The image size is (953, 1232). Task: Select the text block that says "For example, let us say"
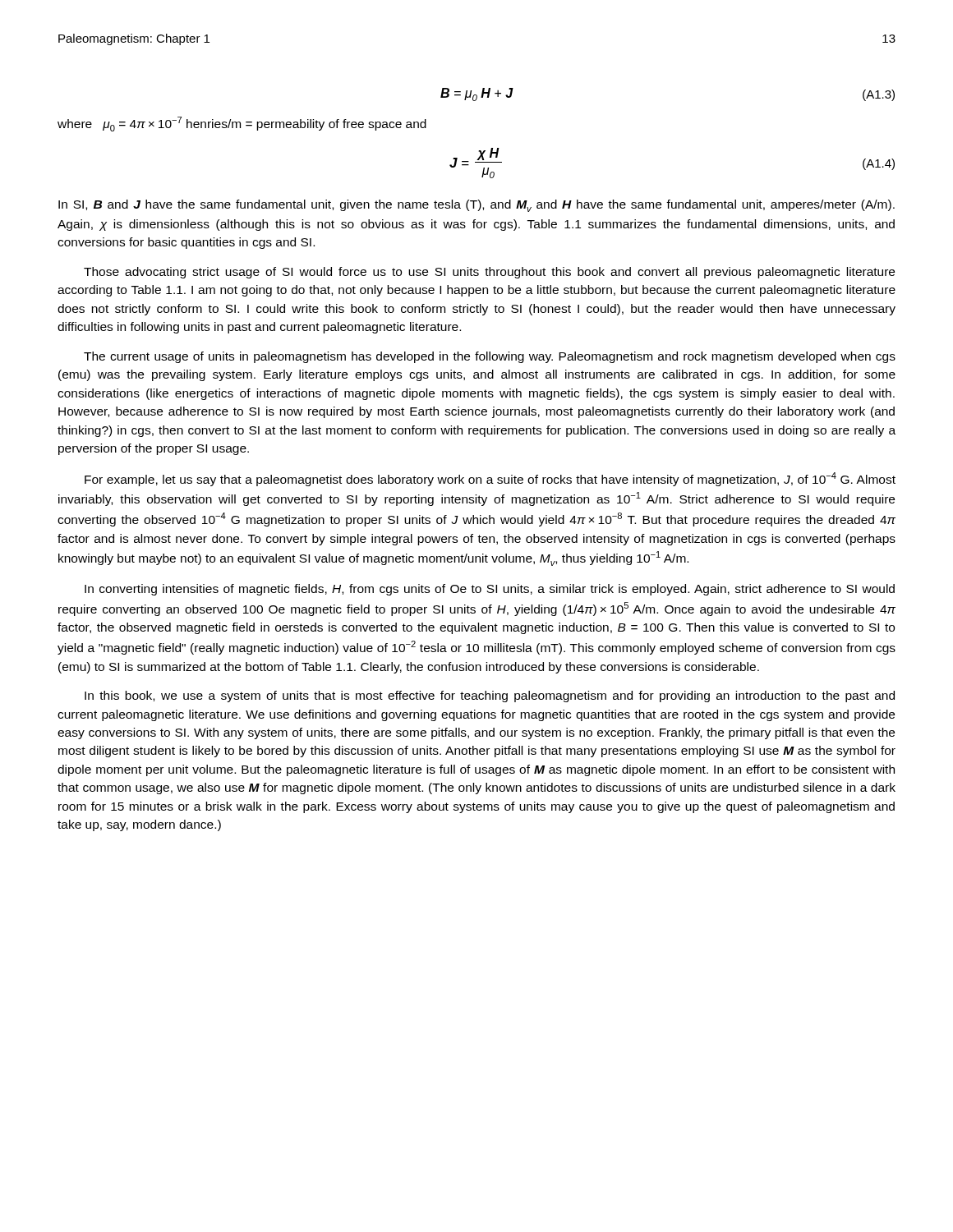pyautogui.click(x=476, y=519)
